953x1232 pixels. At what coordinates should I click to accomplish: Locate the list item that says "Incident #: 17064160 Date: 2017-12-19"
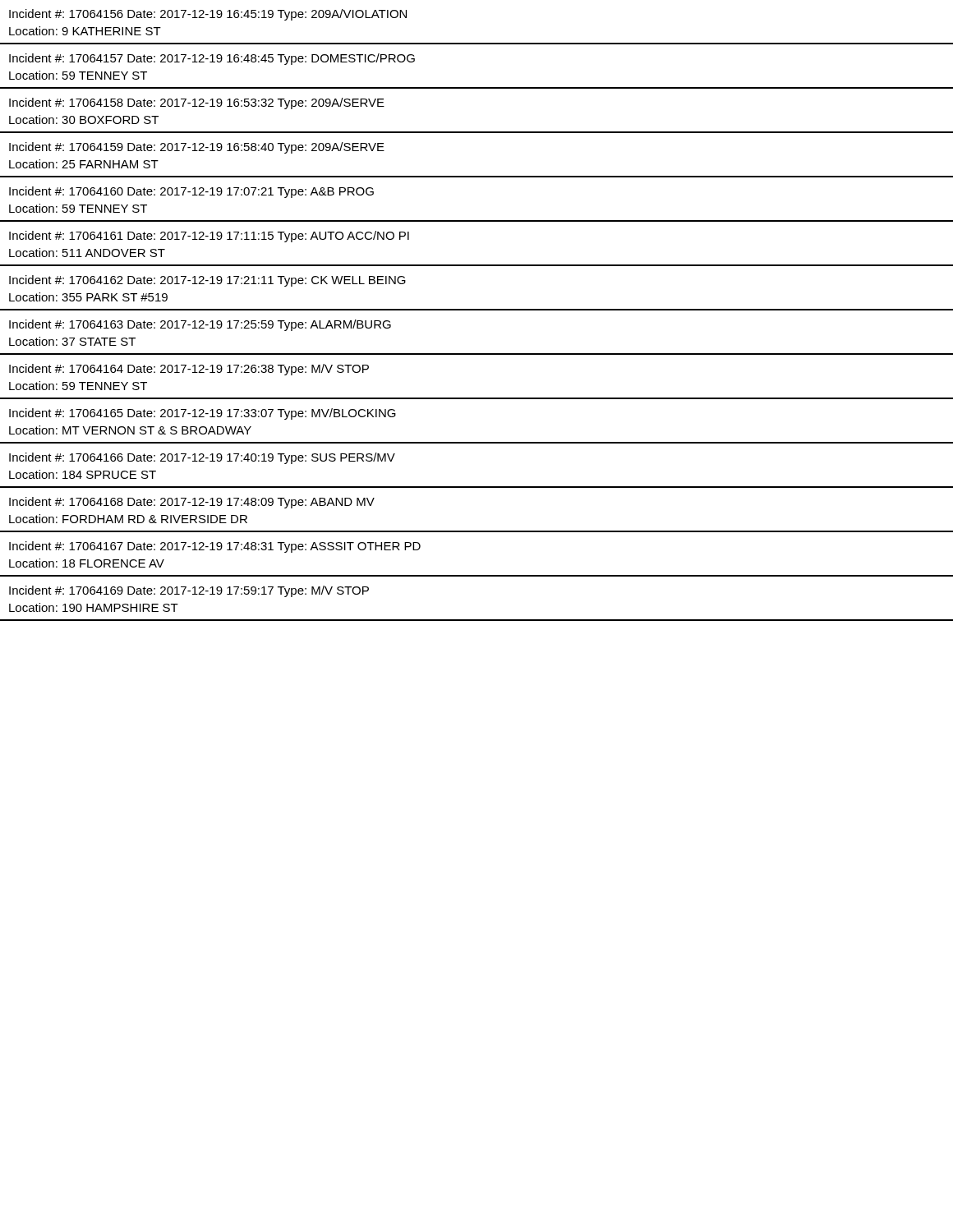point(191,192)
